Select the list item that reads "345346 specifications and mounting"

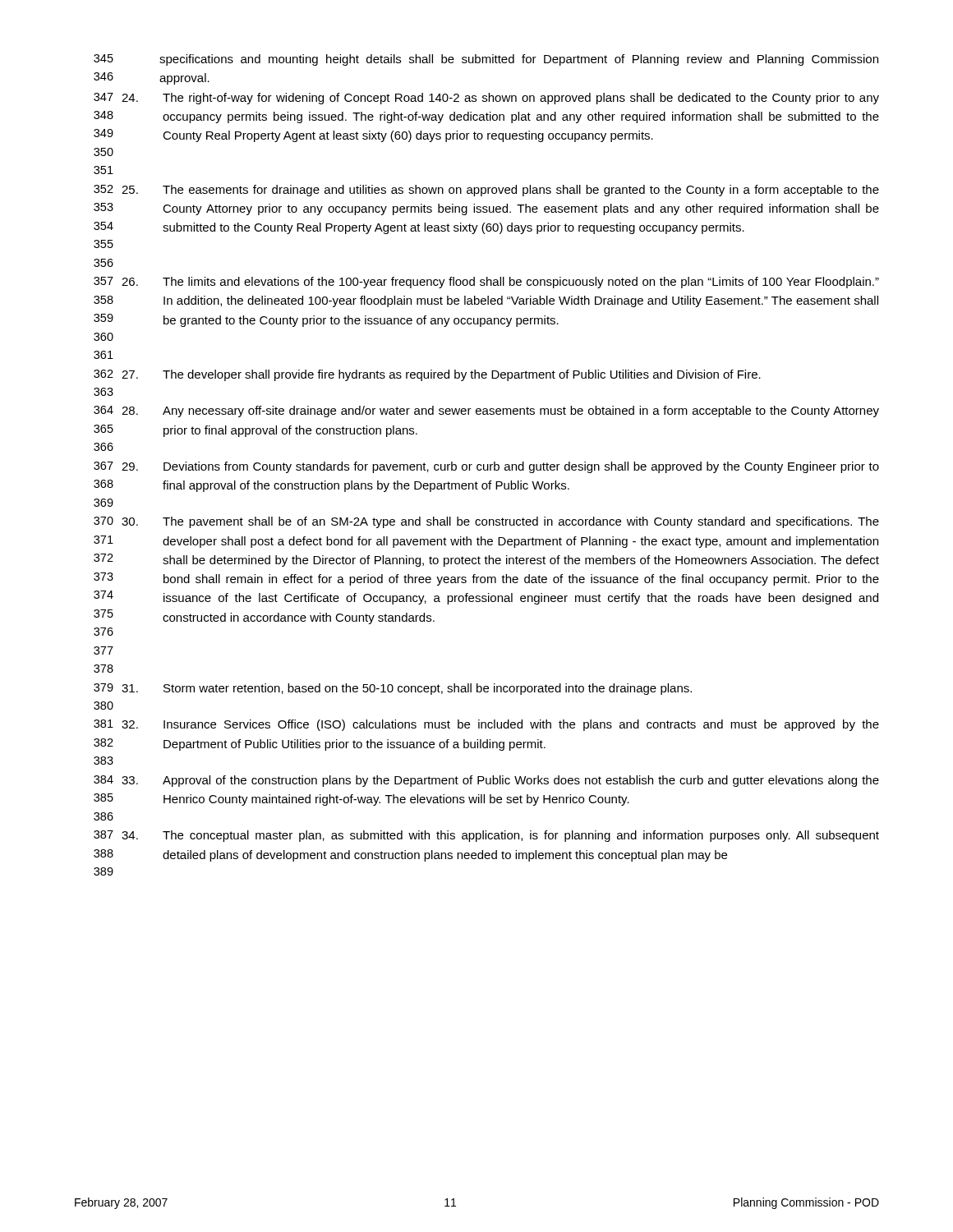point(476,68)
